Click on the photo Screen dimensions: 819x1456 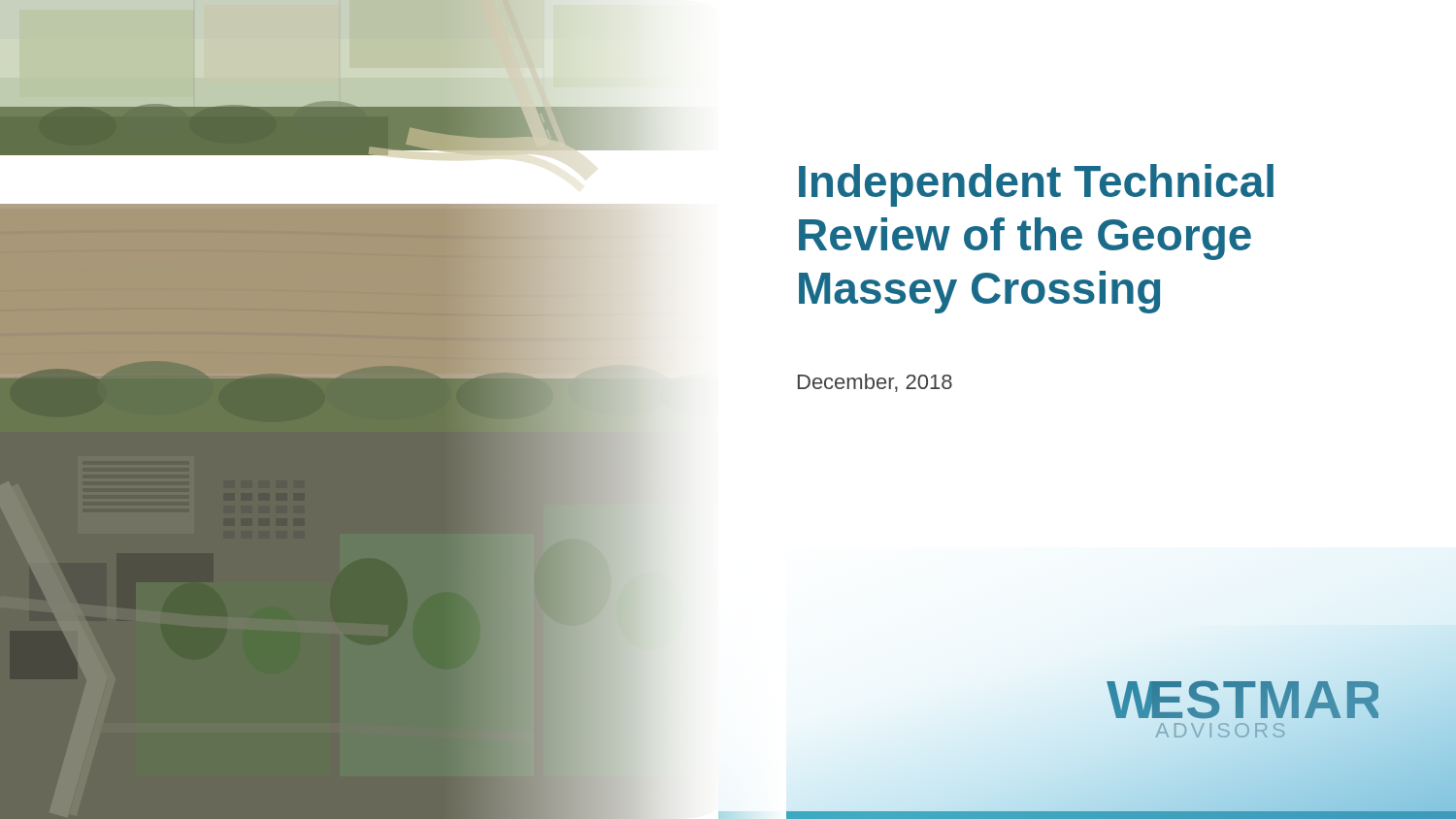pos(369,410)
